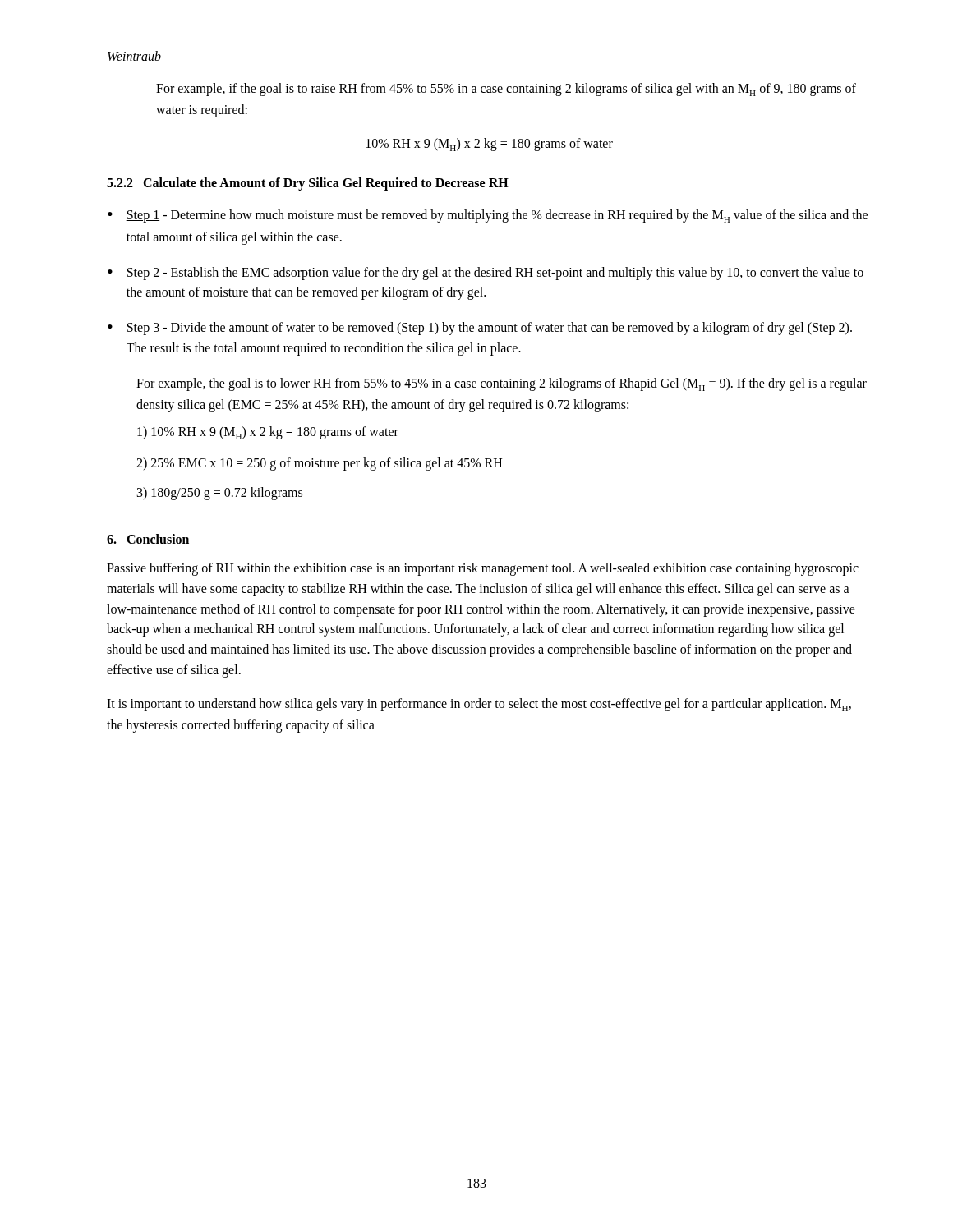Select the text containing "3) 180g/250 g = 0.72 kilograms"
This screenshot has height=1232, width=953.
[x=220, y=492]
